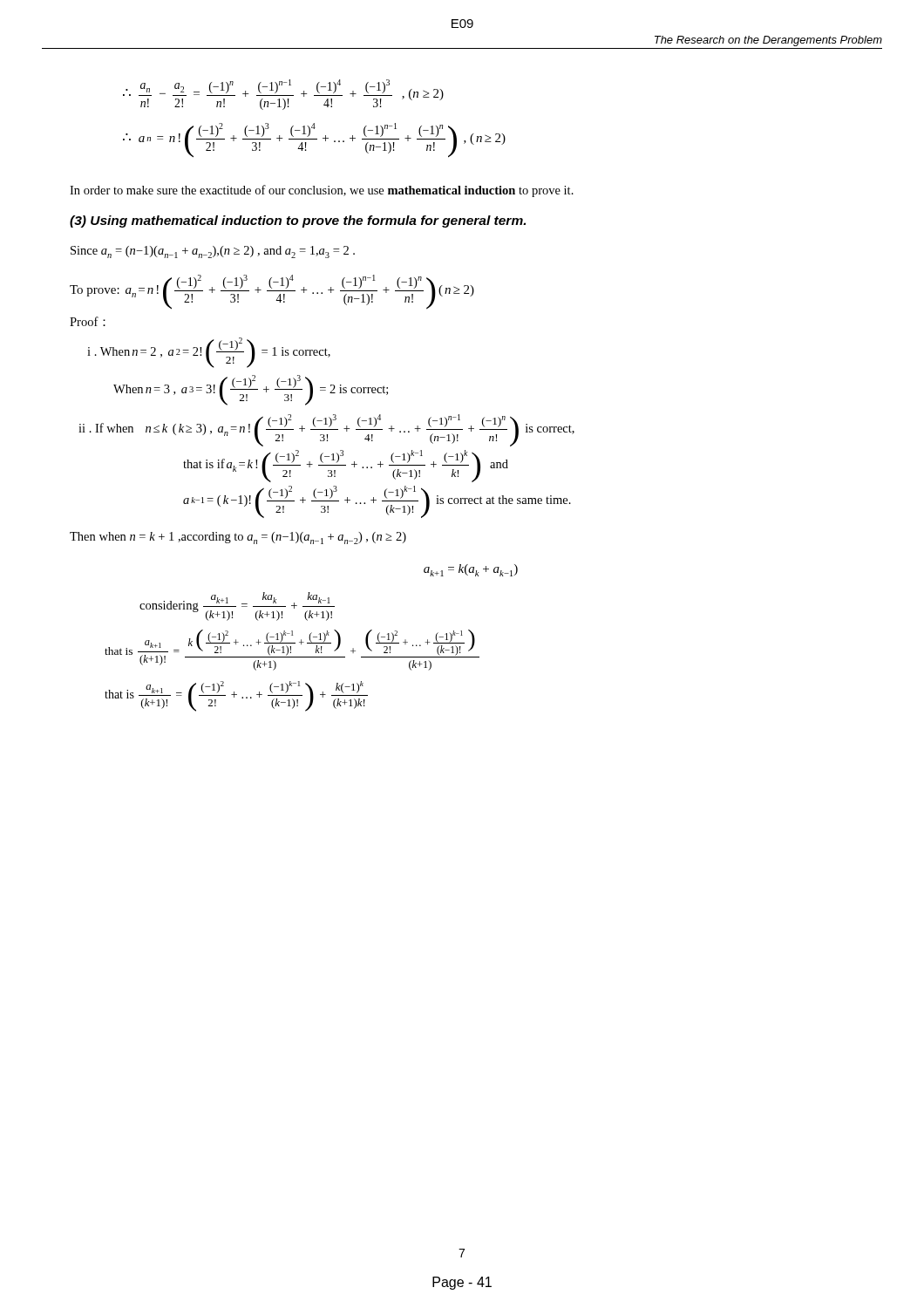Locate the text block that reads "In order to make sure the exactitude of"

[x=322, y=190]
